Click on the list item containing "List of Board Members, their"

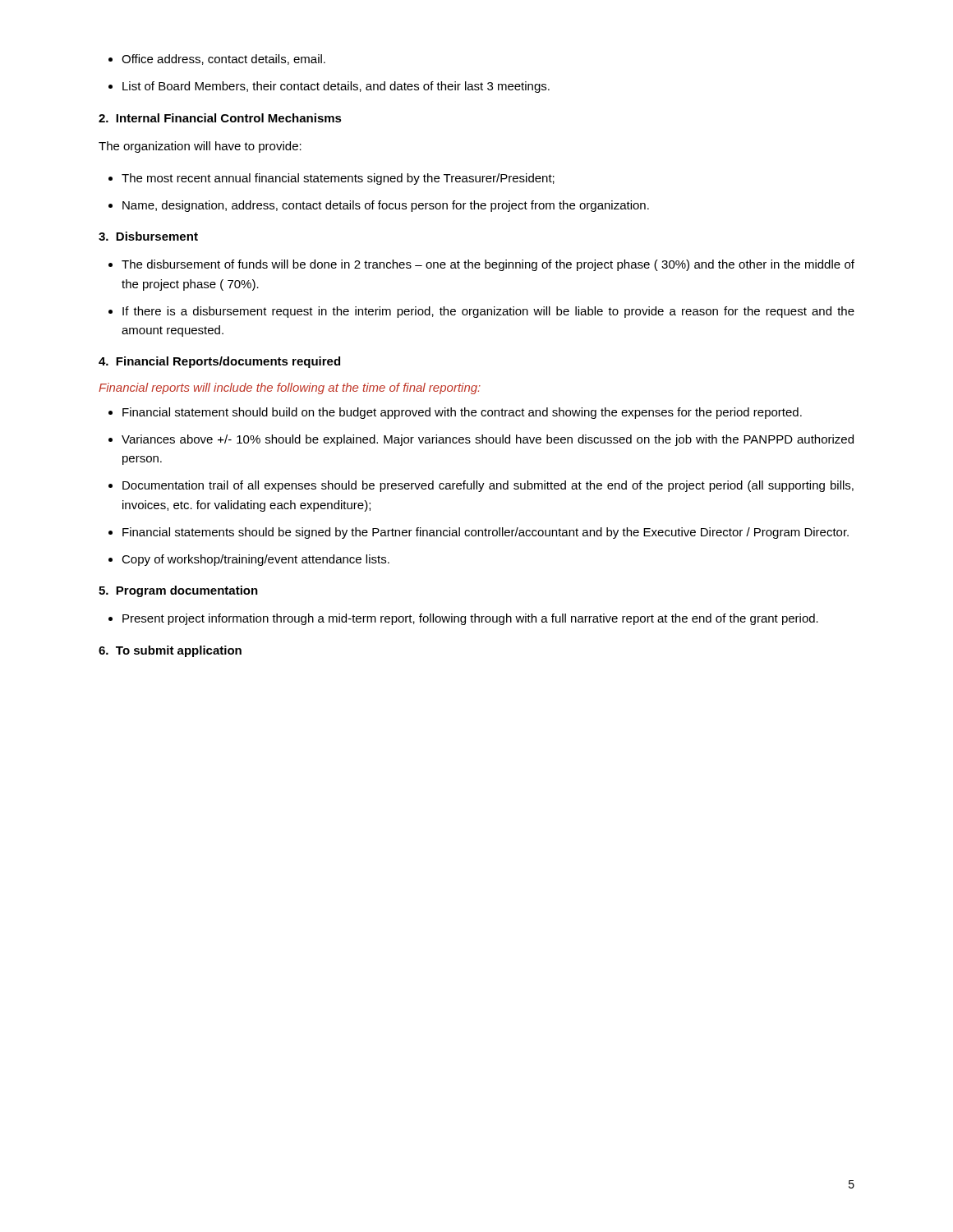(476, 86)
